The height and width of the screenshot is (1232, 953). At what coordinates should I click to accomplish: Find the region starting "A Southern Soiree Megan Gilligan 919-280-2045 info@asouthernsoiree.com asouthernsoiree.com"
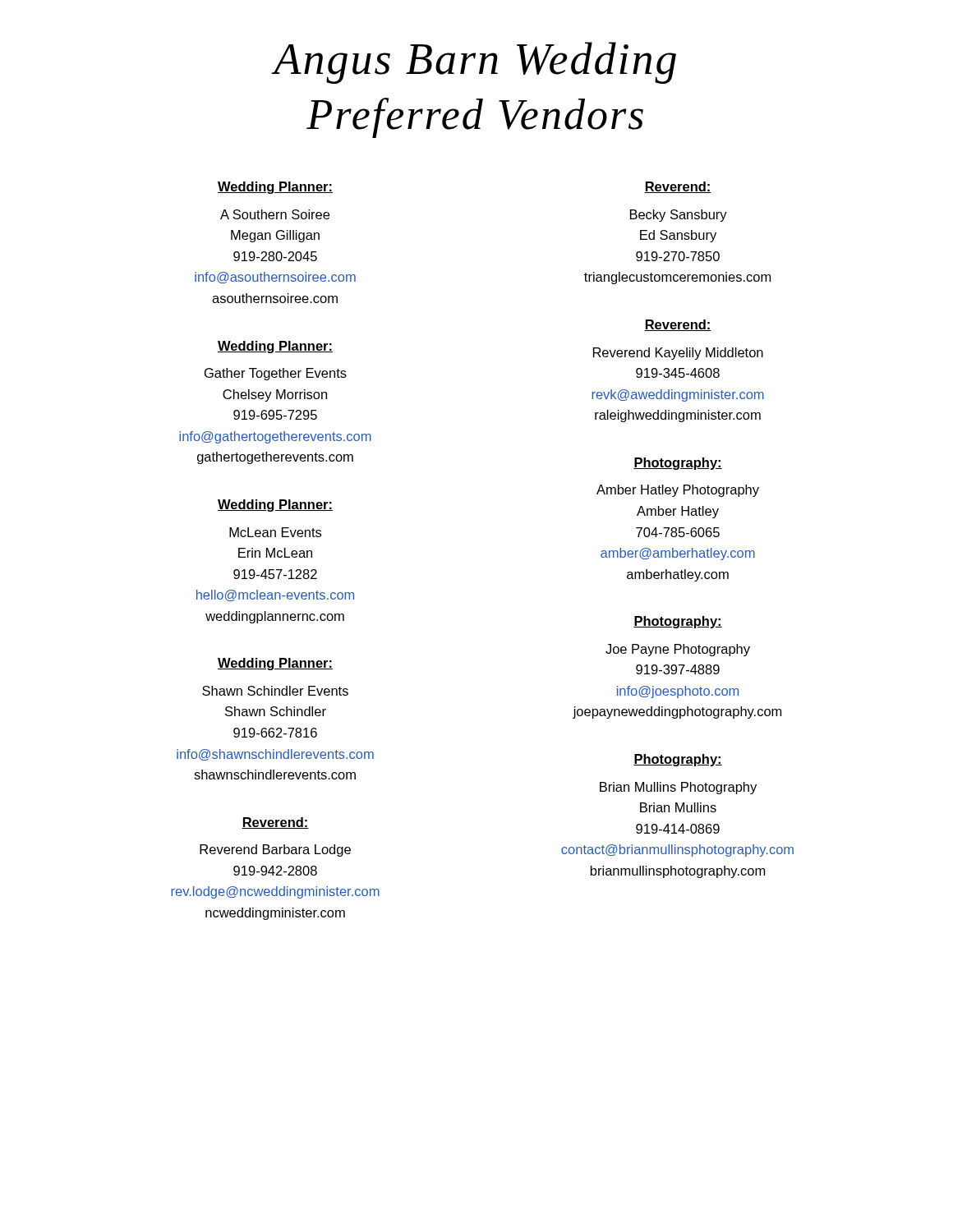coord(275,257)
